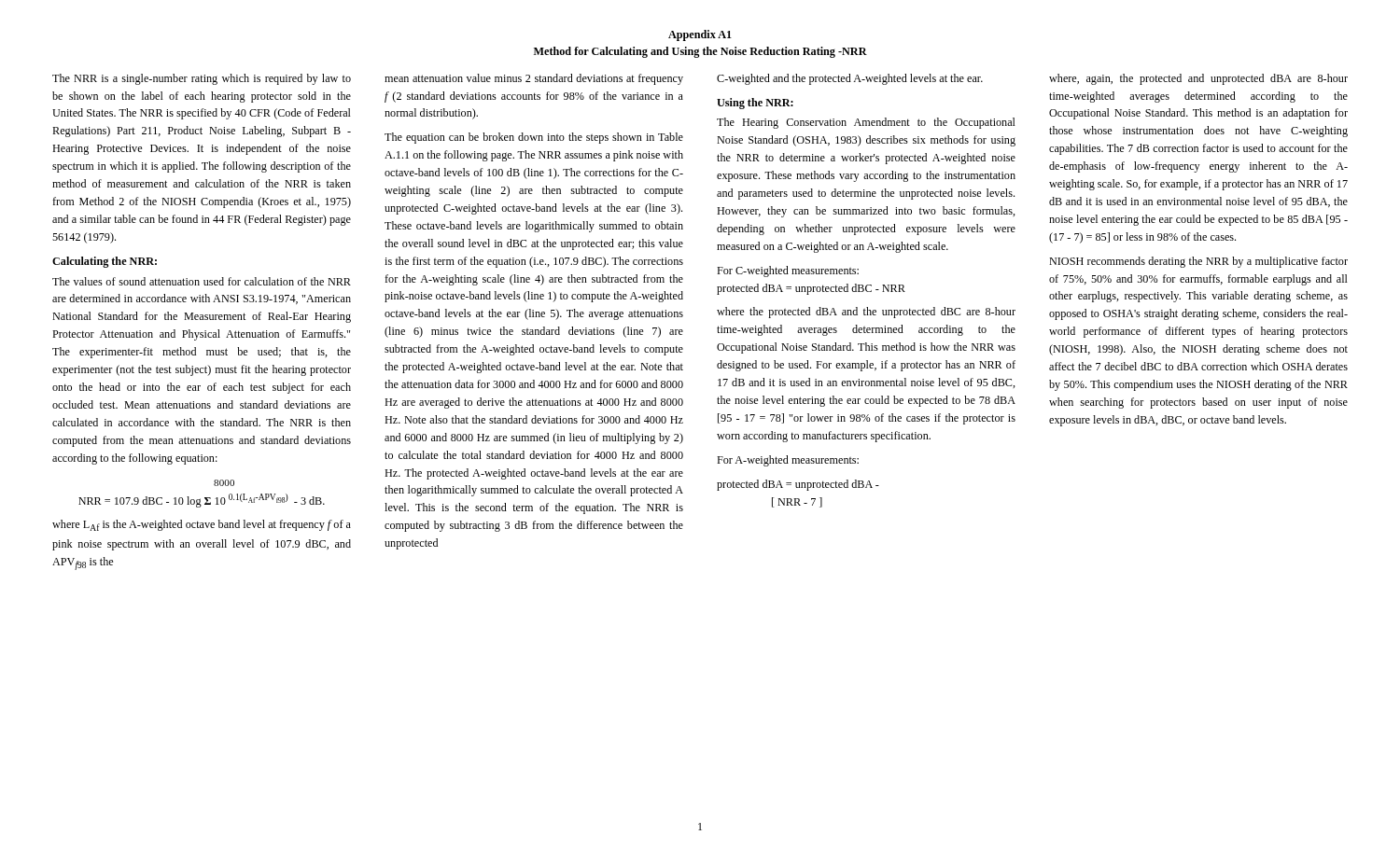Image resolution: width=1400 pixels, height=849 pixels.
Task: Select the text block containing "where LAf is"
Action: point(202,544)
